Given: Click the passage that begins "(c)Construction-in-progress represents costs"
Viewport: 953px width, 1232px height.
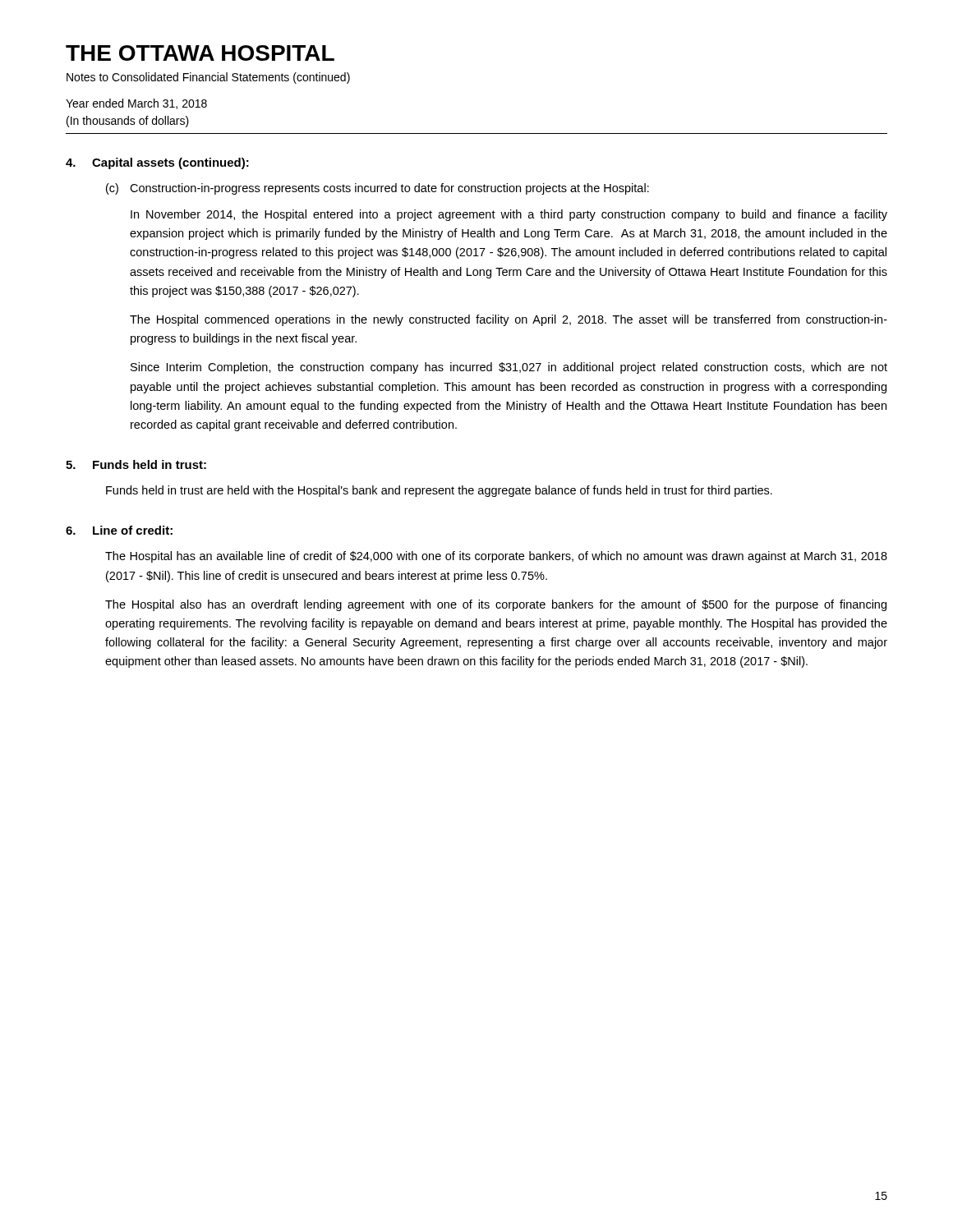Looking at the screenshot, I should tap(495, 188).
